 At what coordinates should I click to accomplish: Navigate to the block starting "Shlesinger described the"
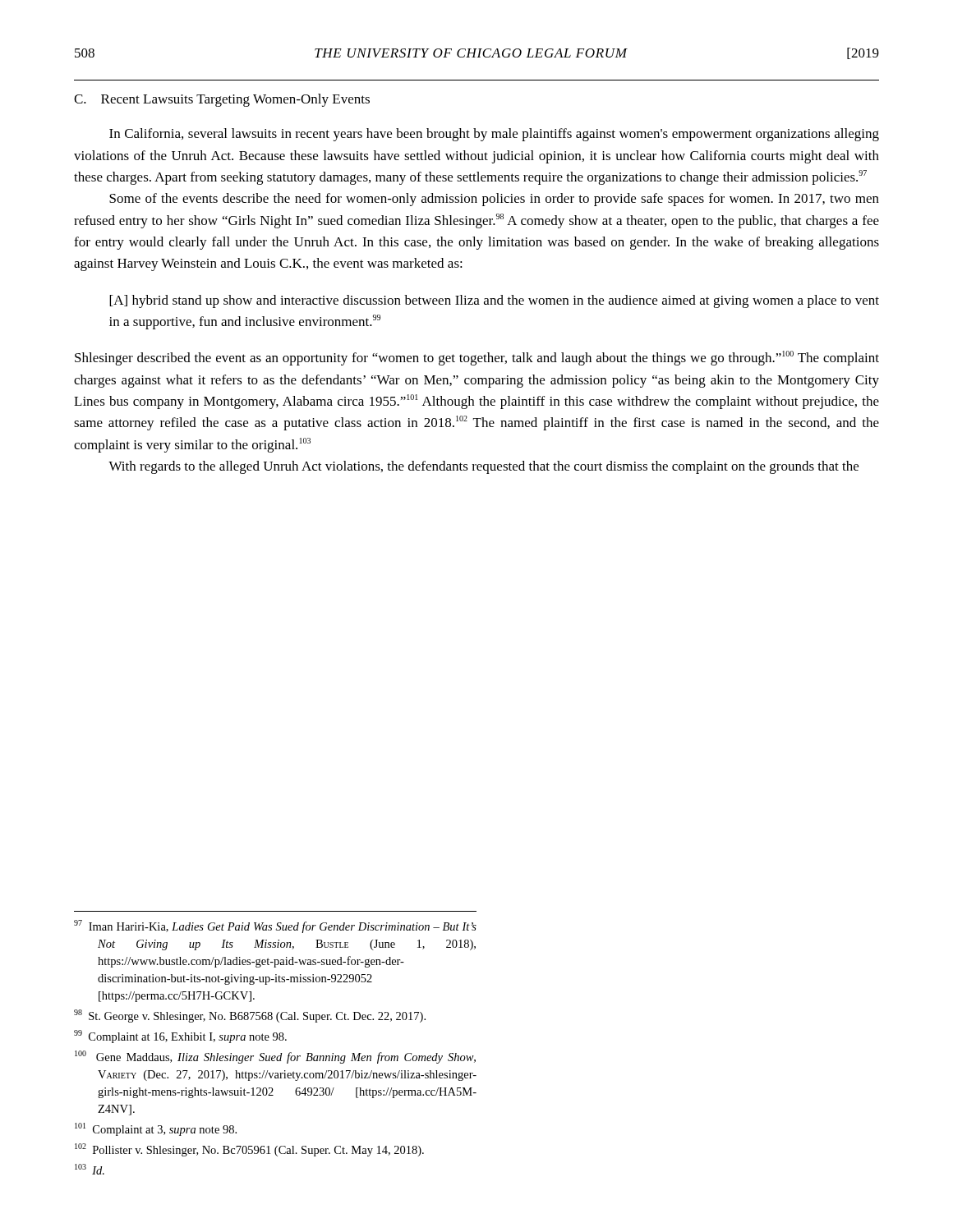[476, 402]
